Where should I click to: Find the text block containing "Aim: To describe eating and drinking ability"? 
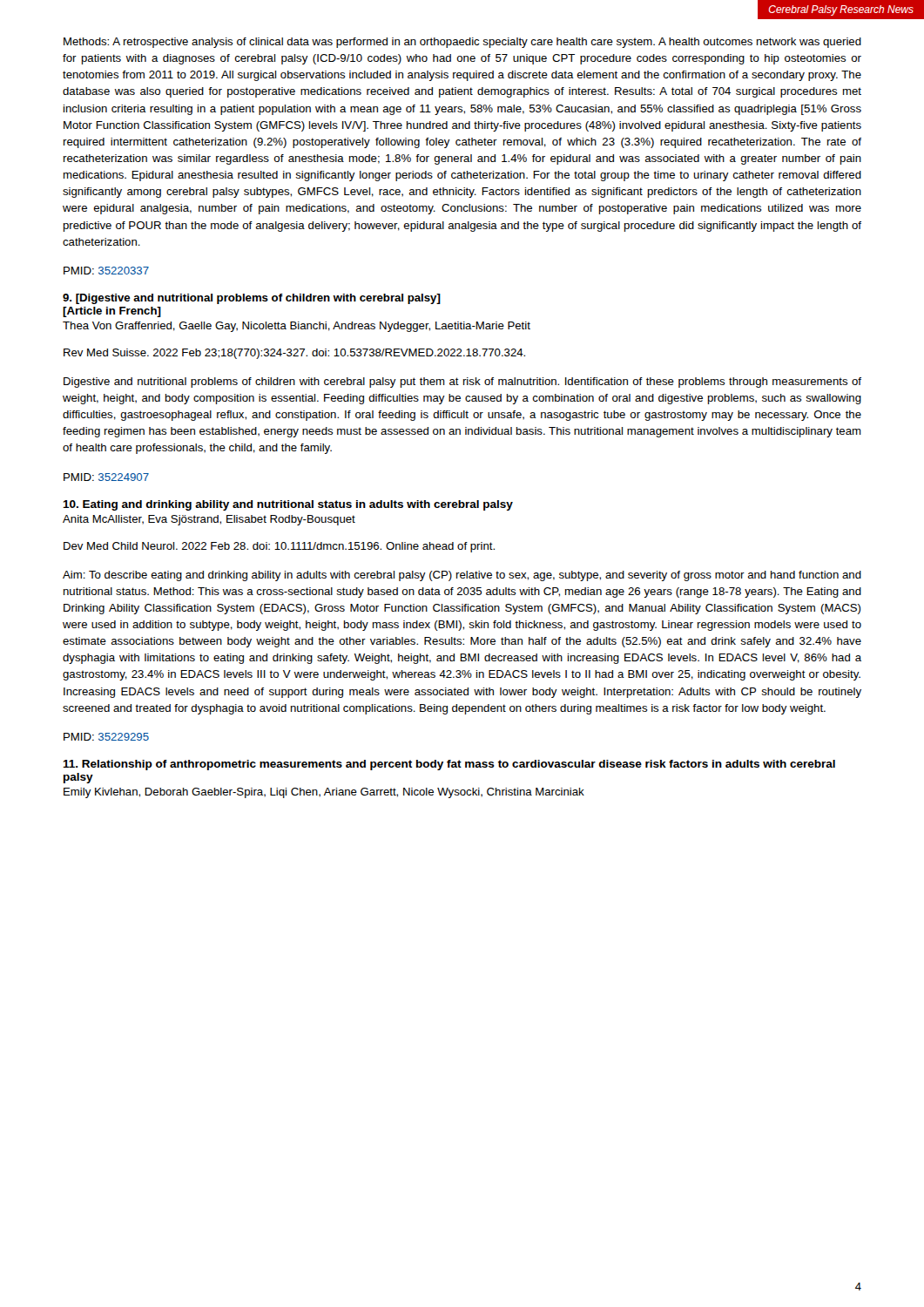[462, 641]
